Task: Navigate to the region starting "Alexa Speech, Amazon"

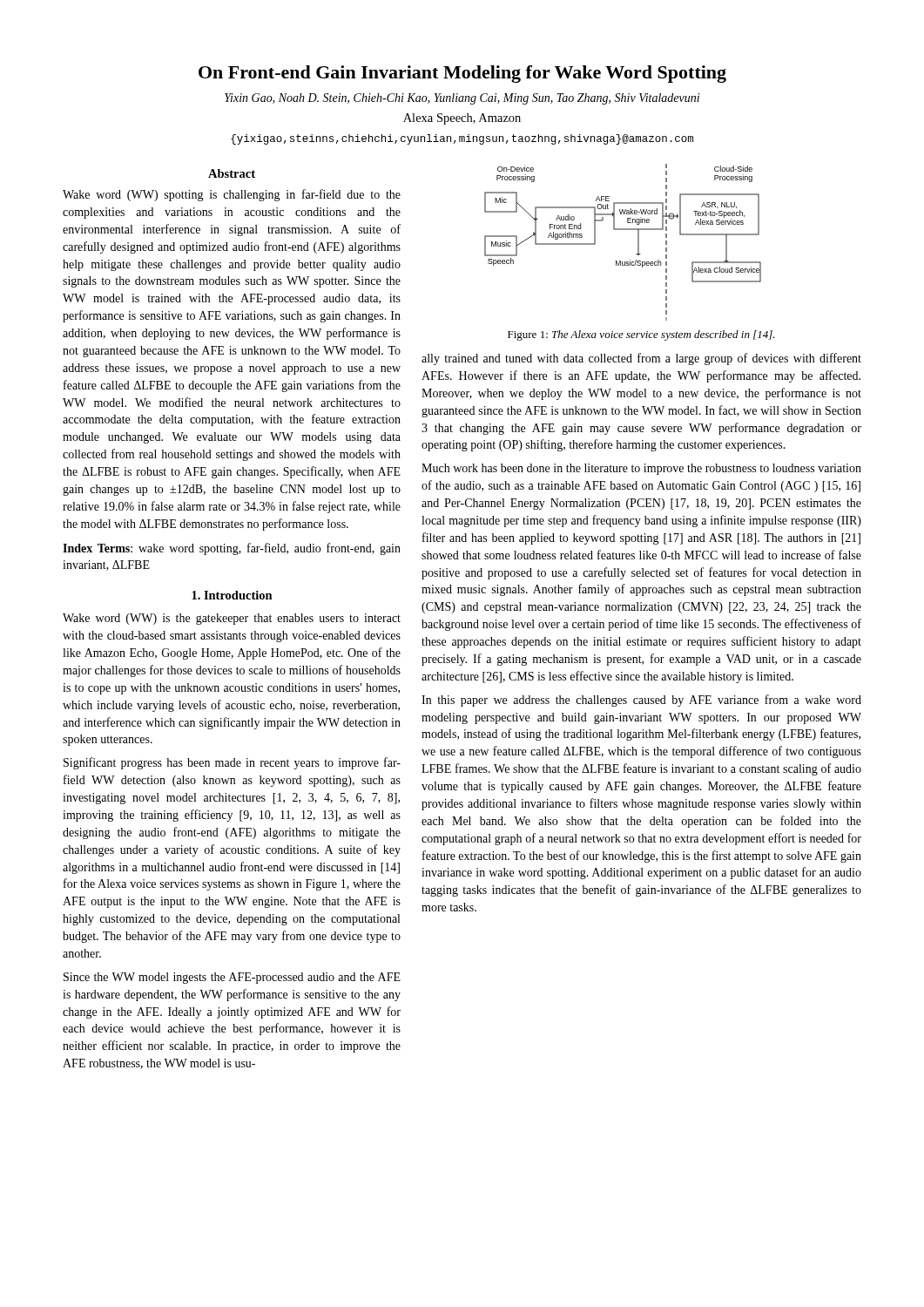Action: pos(462,118)
